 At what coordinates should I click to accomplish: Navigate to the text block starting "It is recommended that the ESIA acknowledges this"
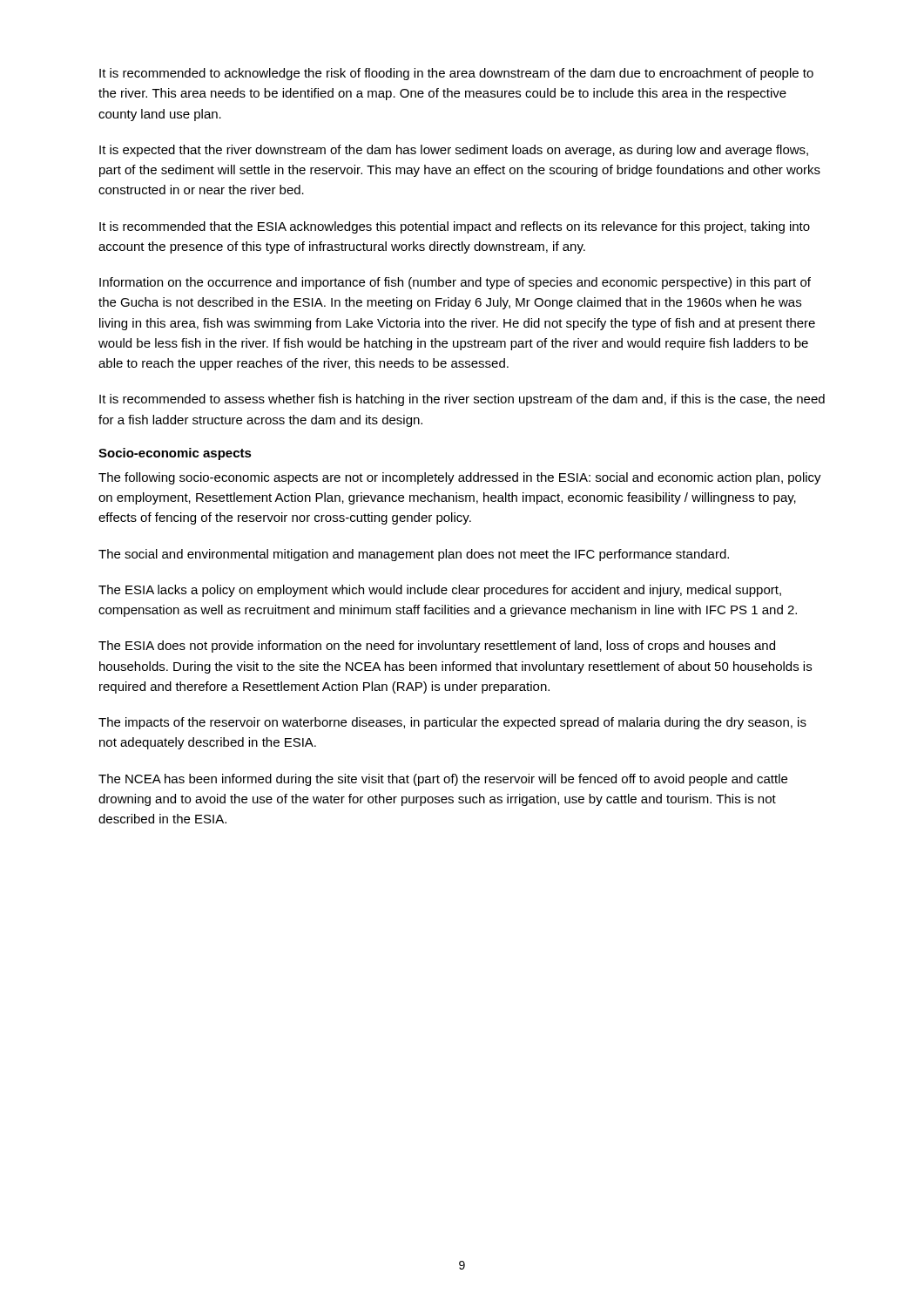454,236
